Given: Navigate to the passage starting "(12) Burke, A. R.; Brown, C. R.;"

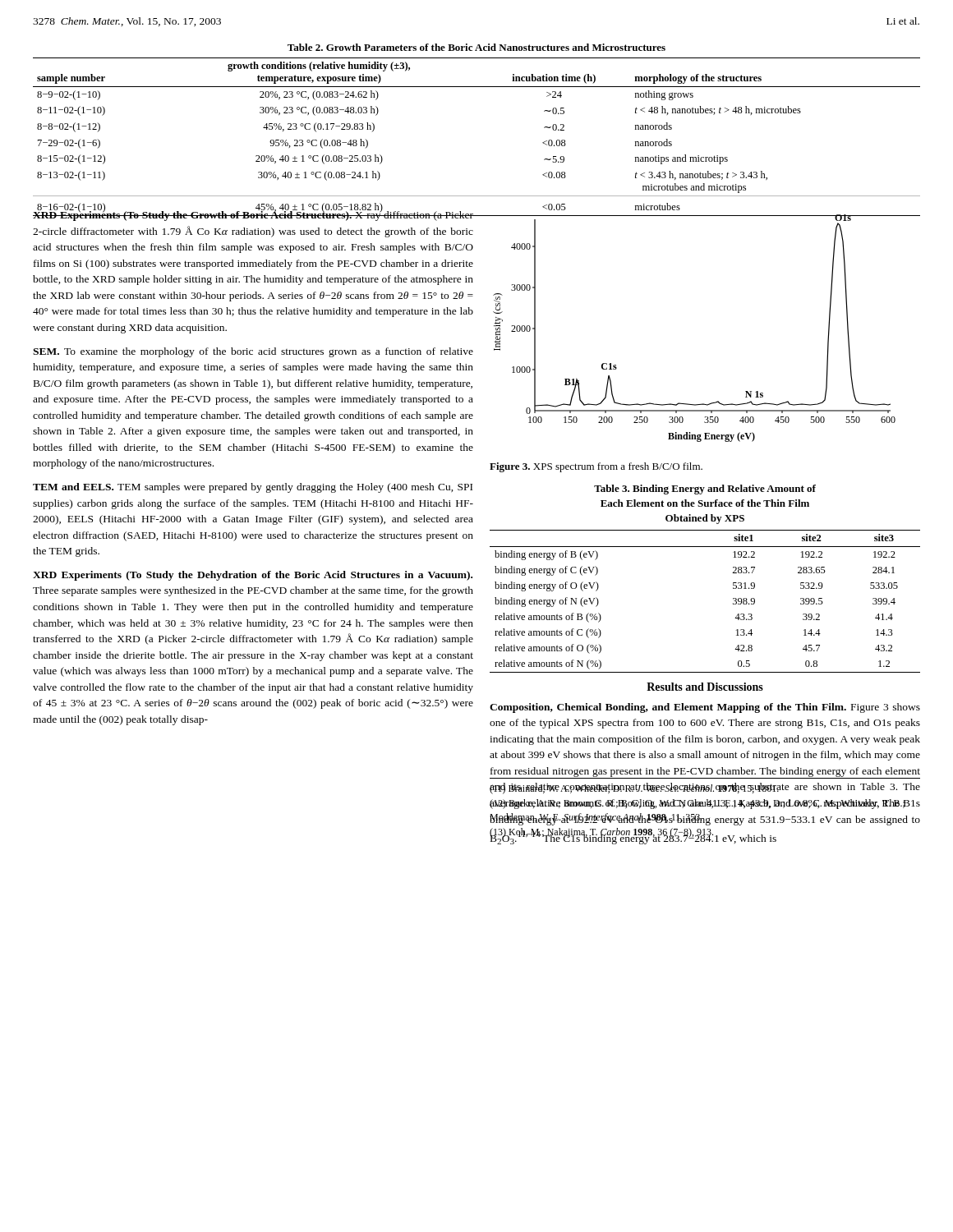Looking at the screenshot, I should pyautogui.click(x=698, y=810).
